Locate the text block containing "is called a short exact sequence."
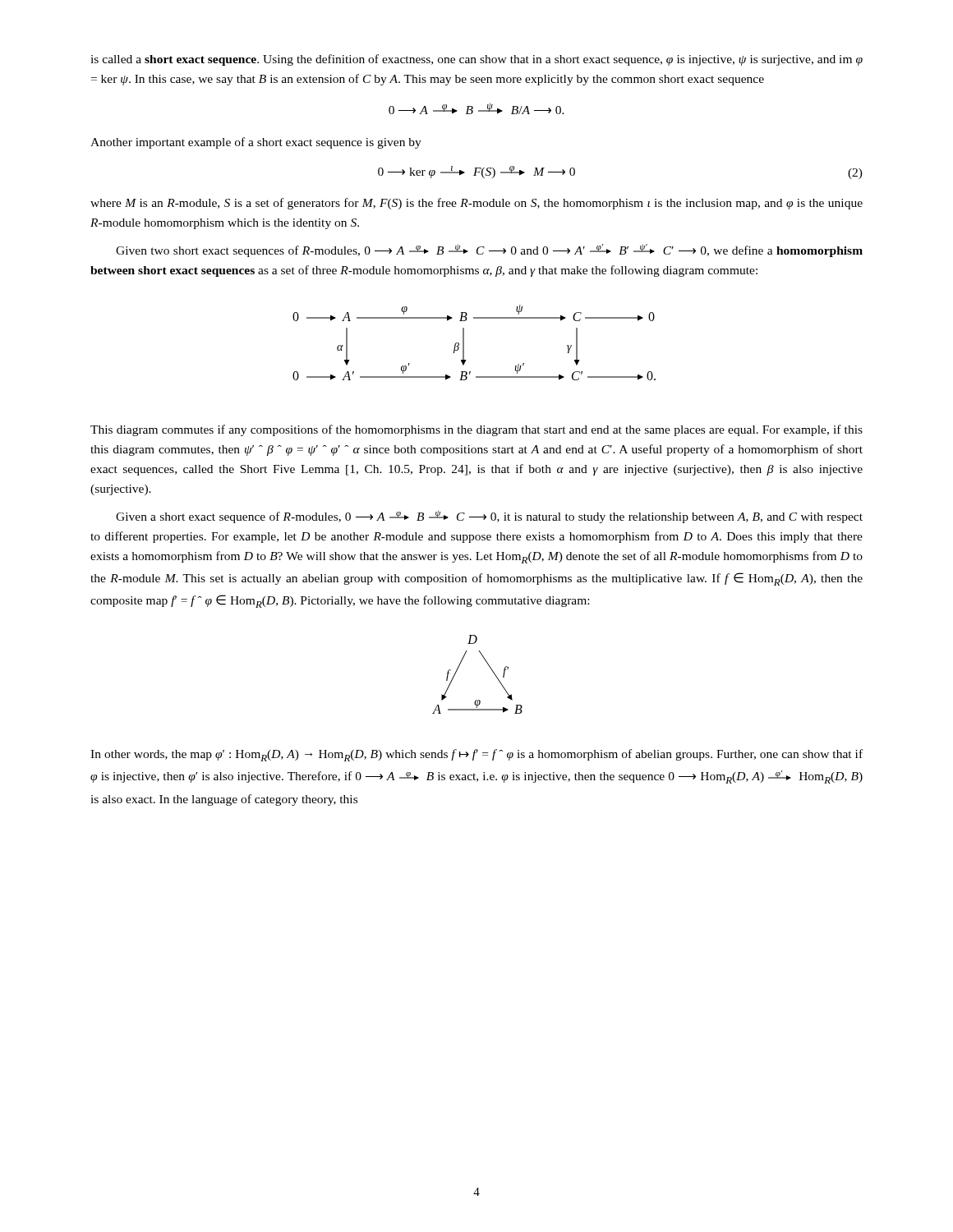The image size is (953, 1232). (x=476, y=69)
